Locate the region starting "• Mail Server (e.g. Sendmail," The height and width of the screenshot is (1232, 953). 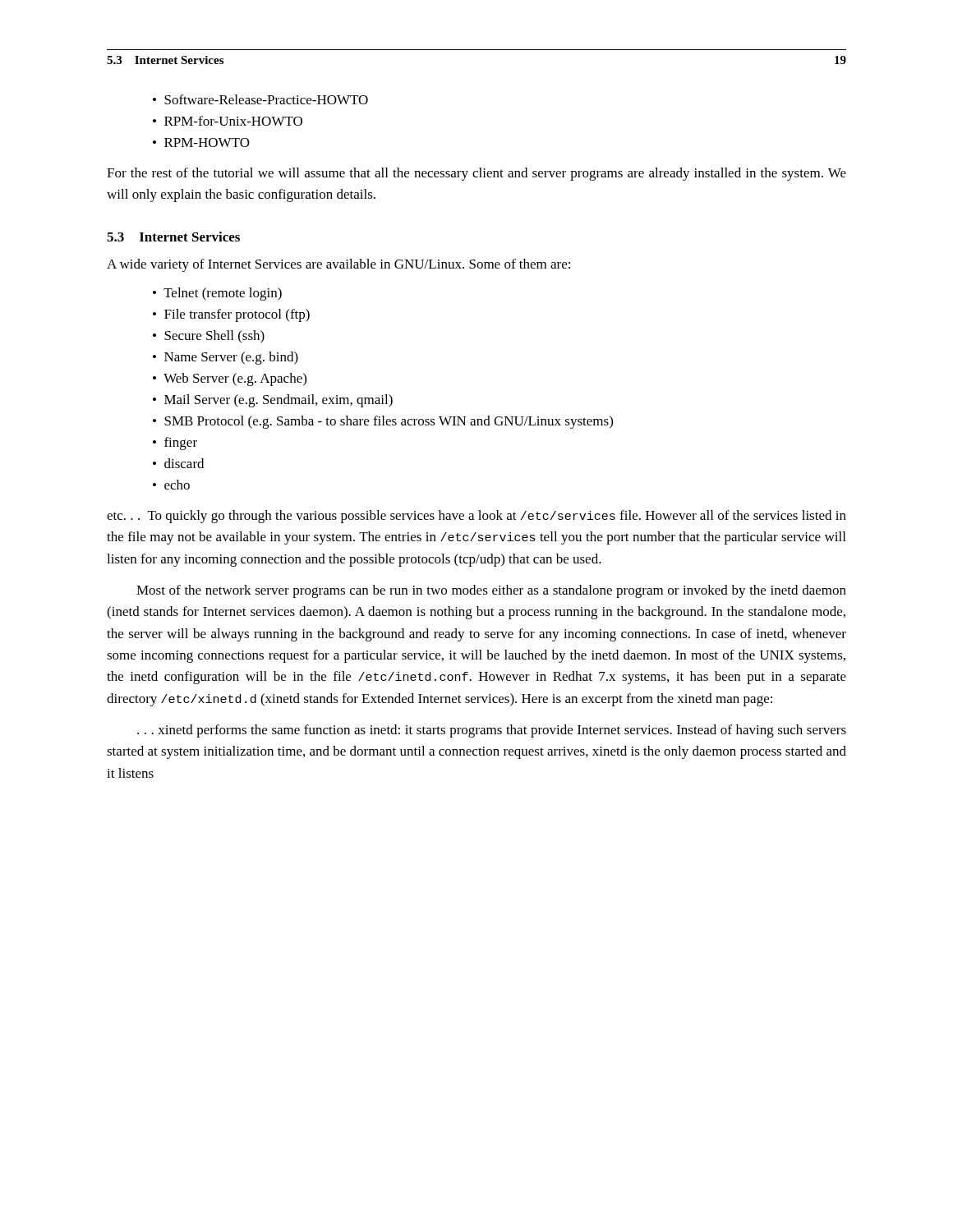[x=273, y=400]
